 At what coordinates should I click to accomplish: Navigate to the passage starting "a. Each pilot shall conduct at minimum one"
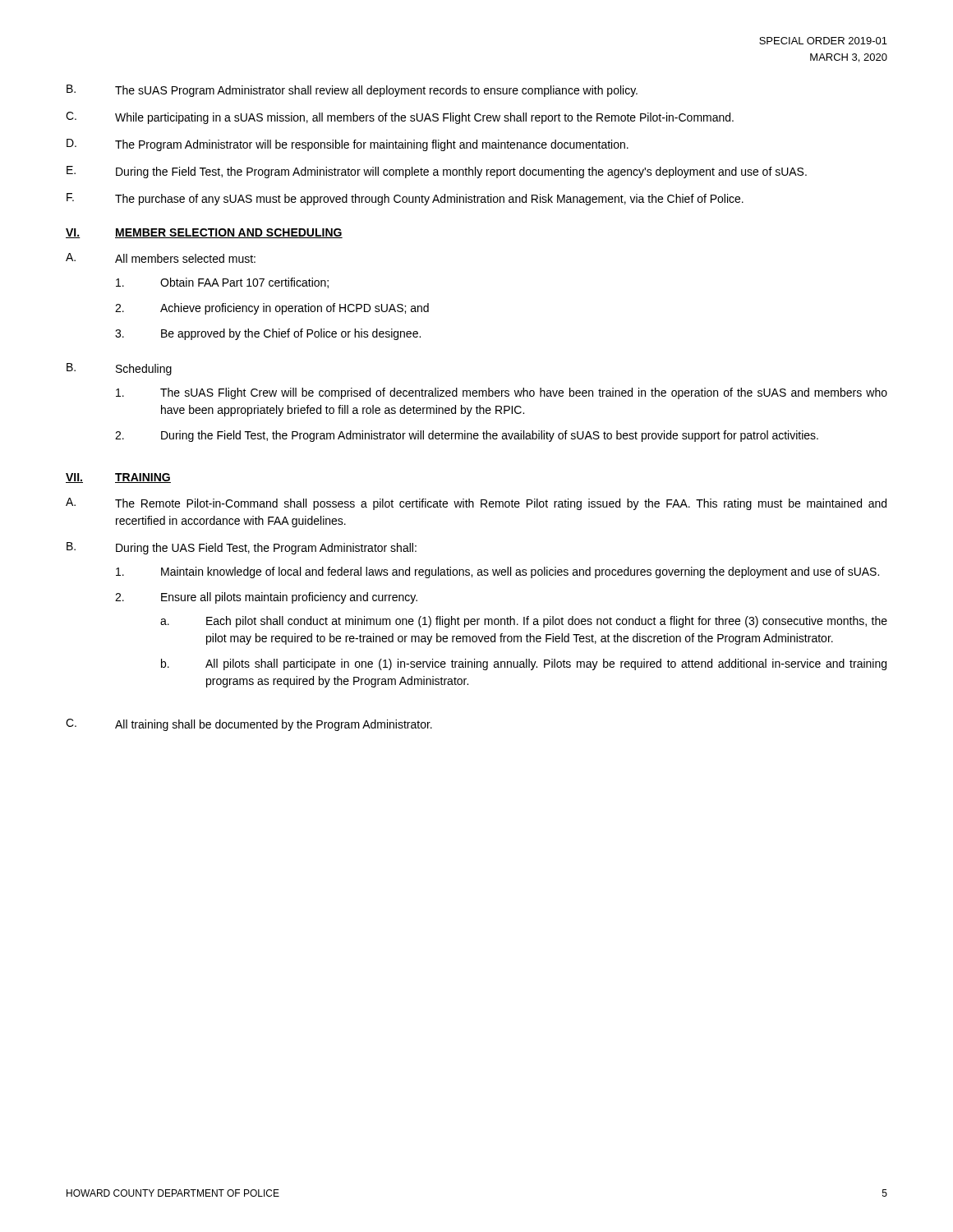(x=524, y=630)
